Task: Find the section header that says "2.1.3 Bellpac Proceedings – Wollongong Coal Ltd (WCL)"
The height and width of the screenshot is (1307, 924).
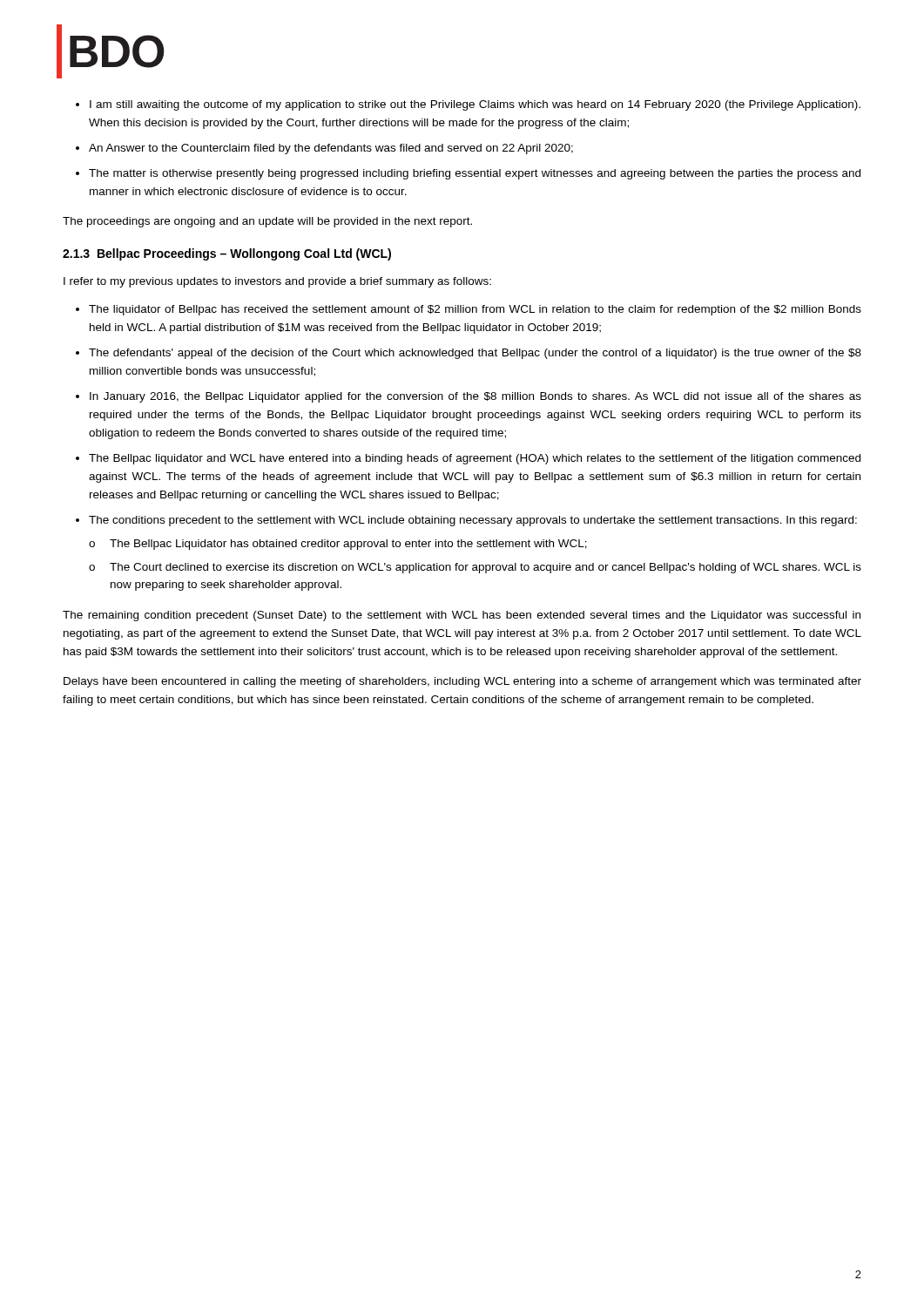Action: [x=227, y=254]
